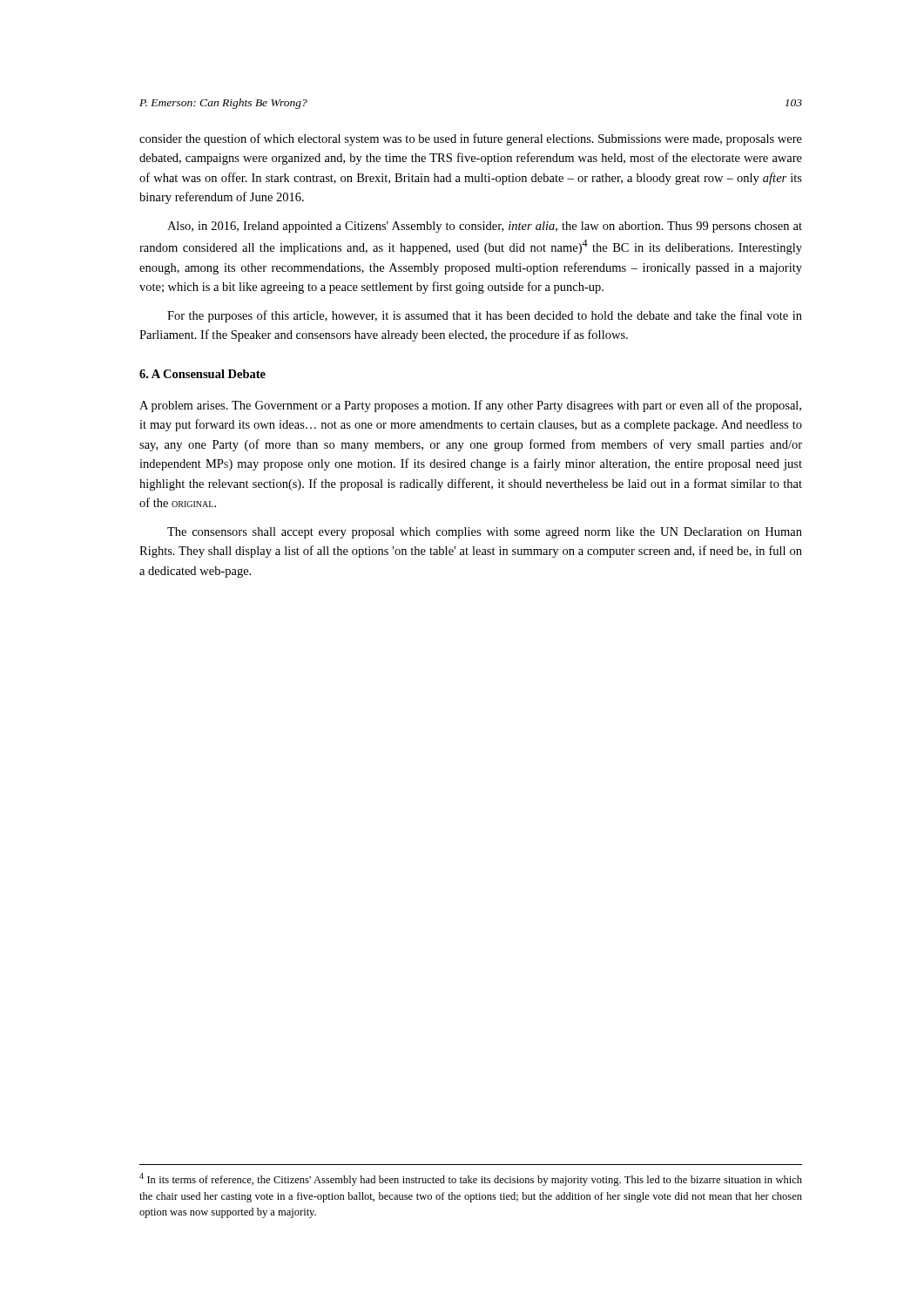Where is the passage that starts "The consensors shall"?
This screenshot has width=924, height=1307.
coord(471,551)
